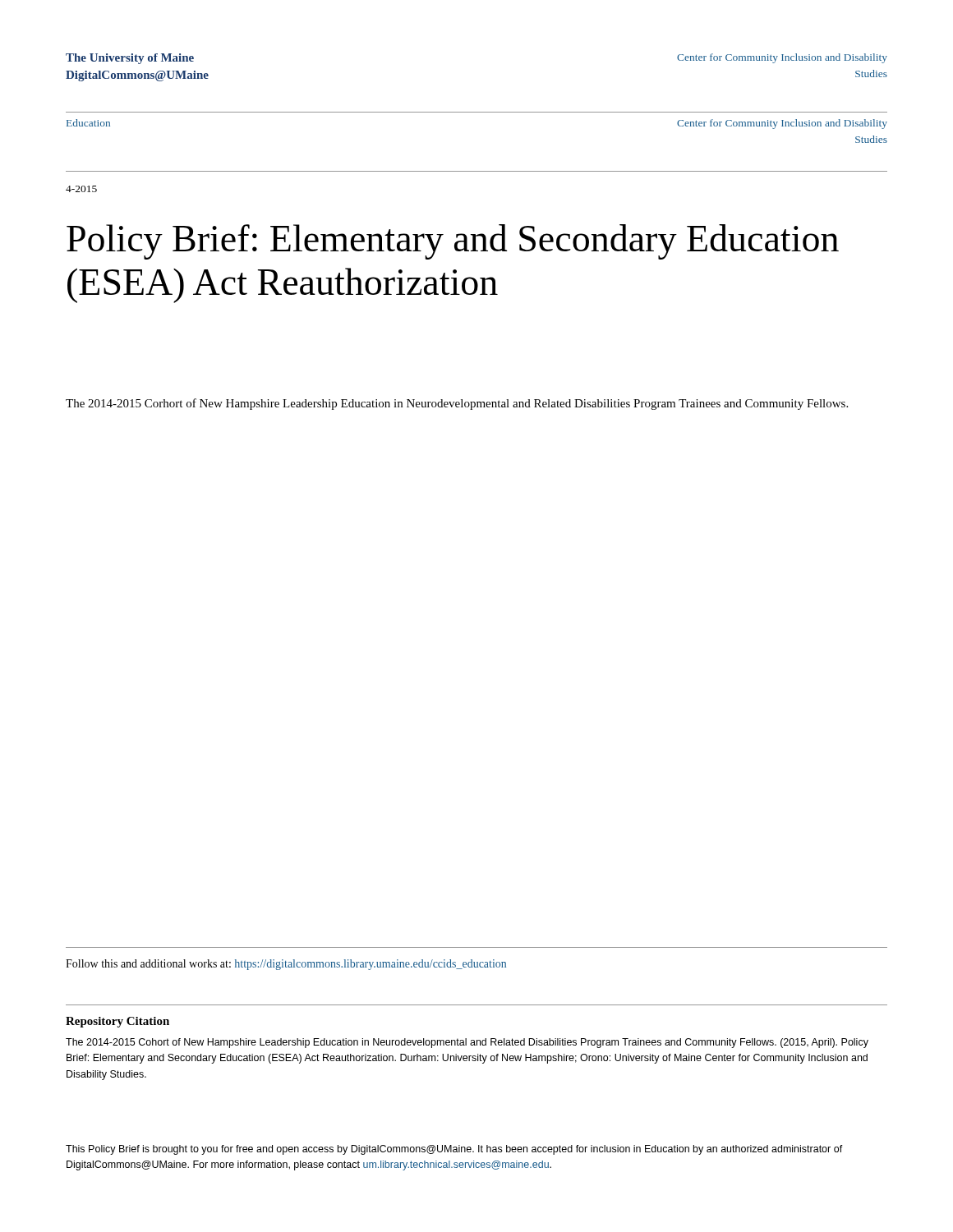Navigate to the element starting "Follow this and additional works"

click(476, 964)
